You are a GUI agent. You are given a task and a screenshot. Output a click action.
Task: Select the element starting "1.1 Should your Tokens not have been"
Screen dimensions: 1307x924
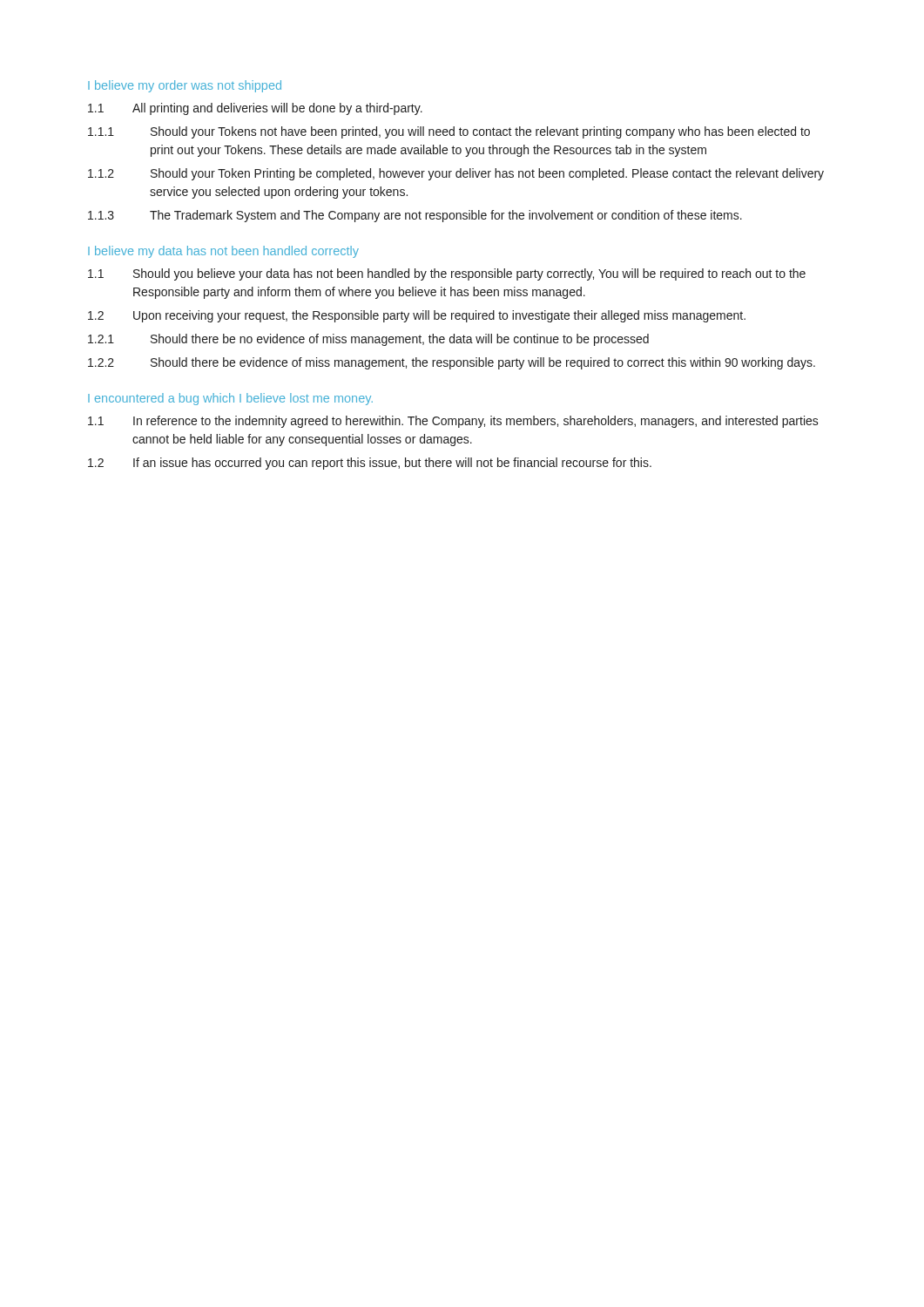click(462, 141)
